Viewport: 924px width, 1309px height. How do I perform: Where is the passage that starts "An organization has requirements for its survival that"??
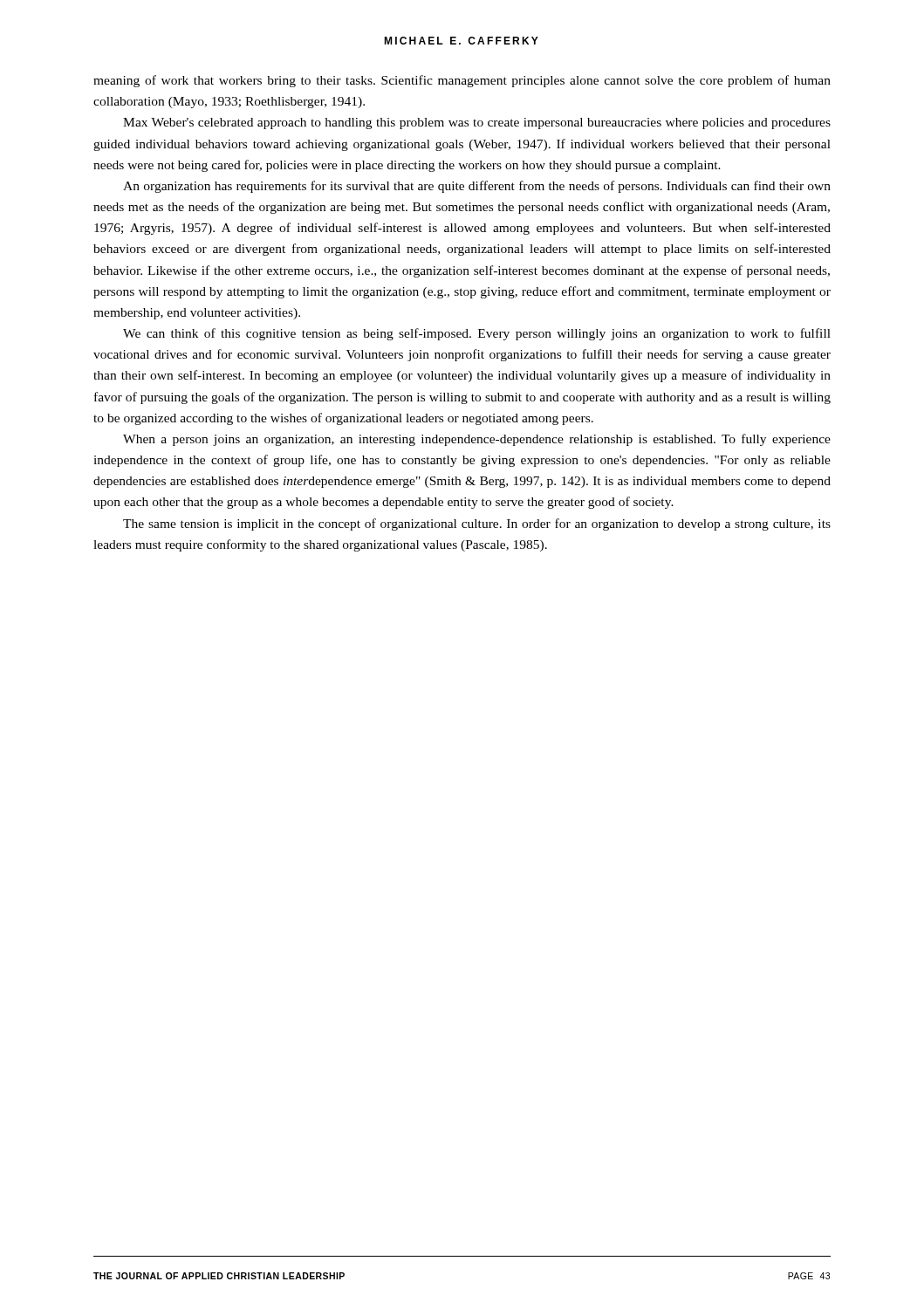click(462, 249)
